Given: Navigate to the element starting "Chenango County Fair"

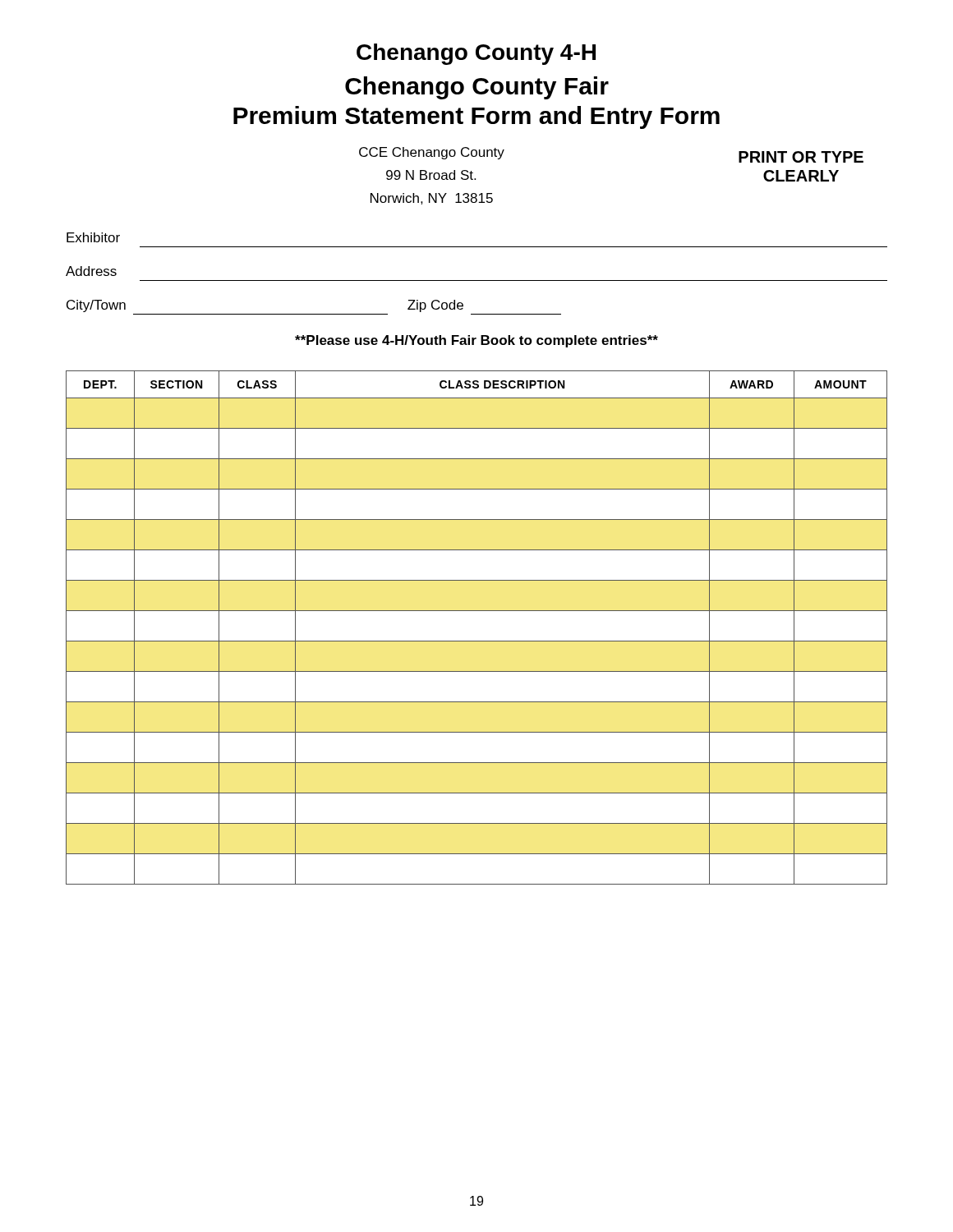Looking at the screenshot, I should (x=476, y=101).
